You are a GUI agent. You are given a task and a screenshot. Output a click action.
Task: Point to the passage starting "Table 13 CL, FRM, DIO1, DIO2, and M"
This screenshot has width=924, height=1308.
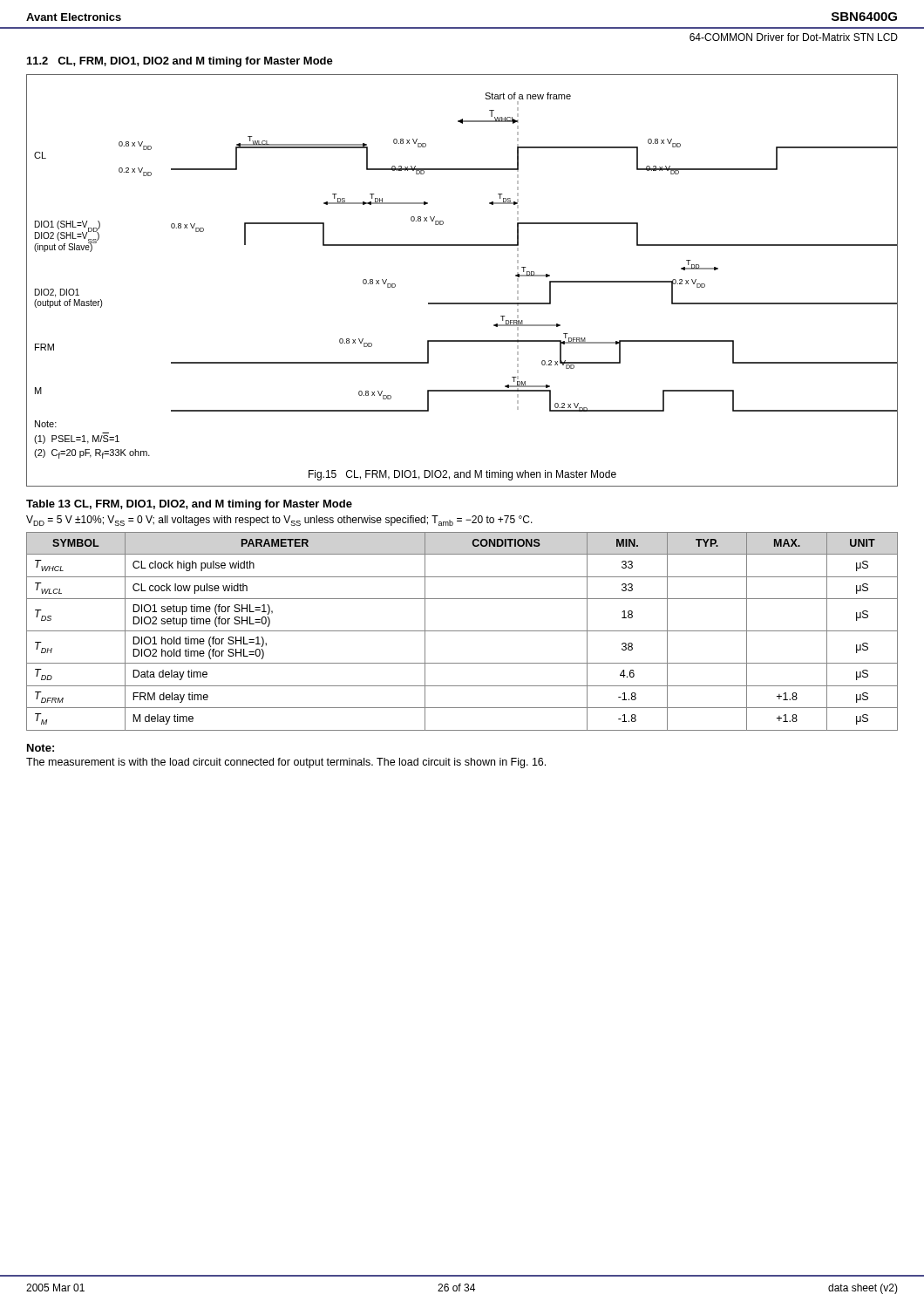189,503
